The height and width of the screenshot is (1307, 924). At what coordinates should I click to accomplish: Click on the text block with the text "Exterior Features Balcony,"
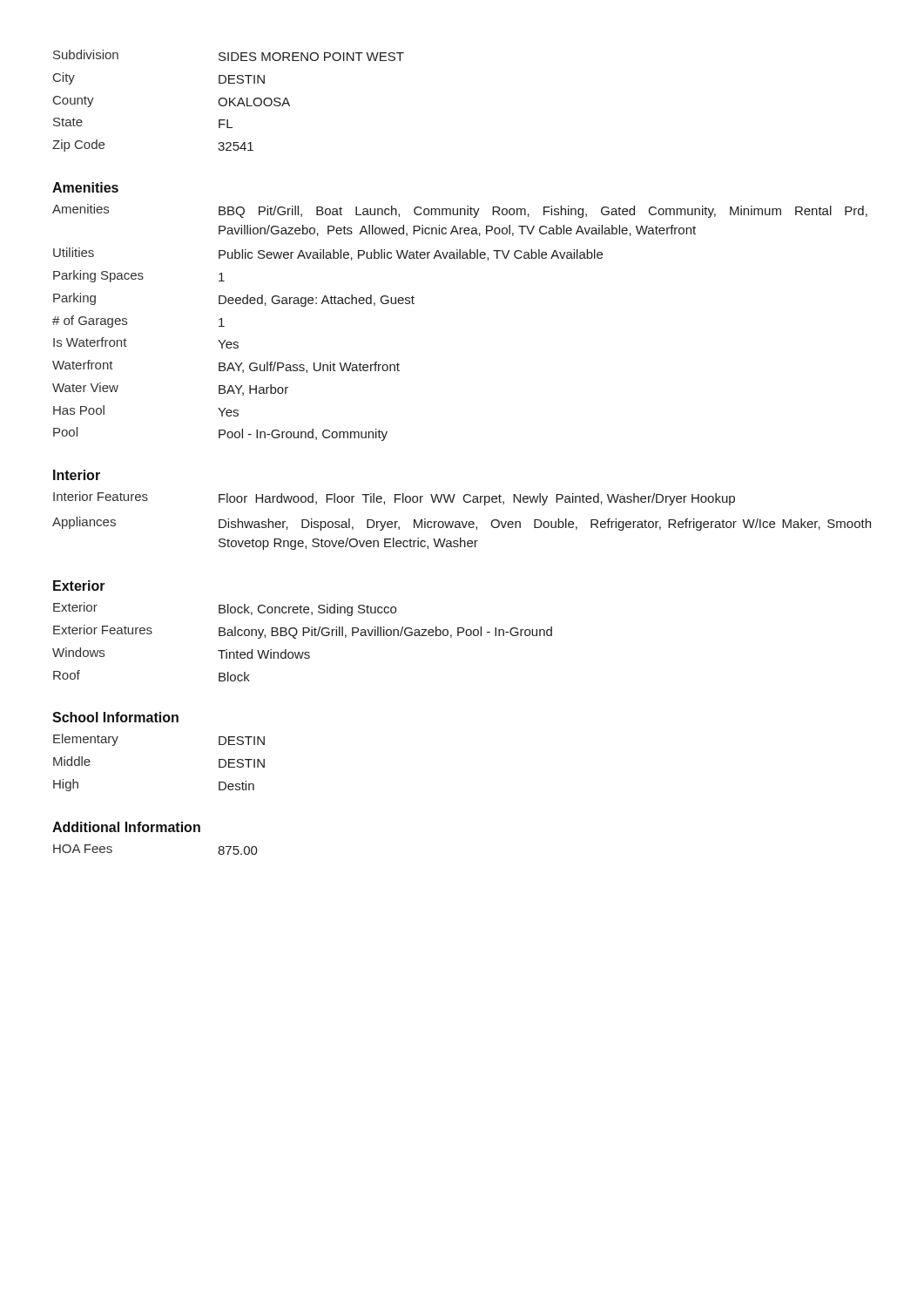462,632
